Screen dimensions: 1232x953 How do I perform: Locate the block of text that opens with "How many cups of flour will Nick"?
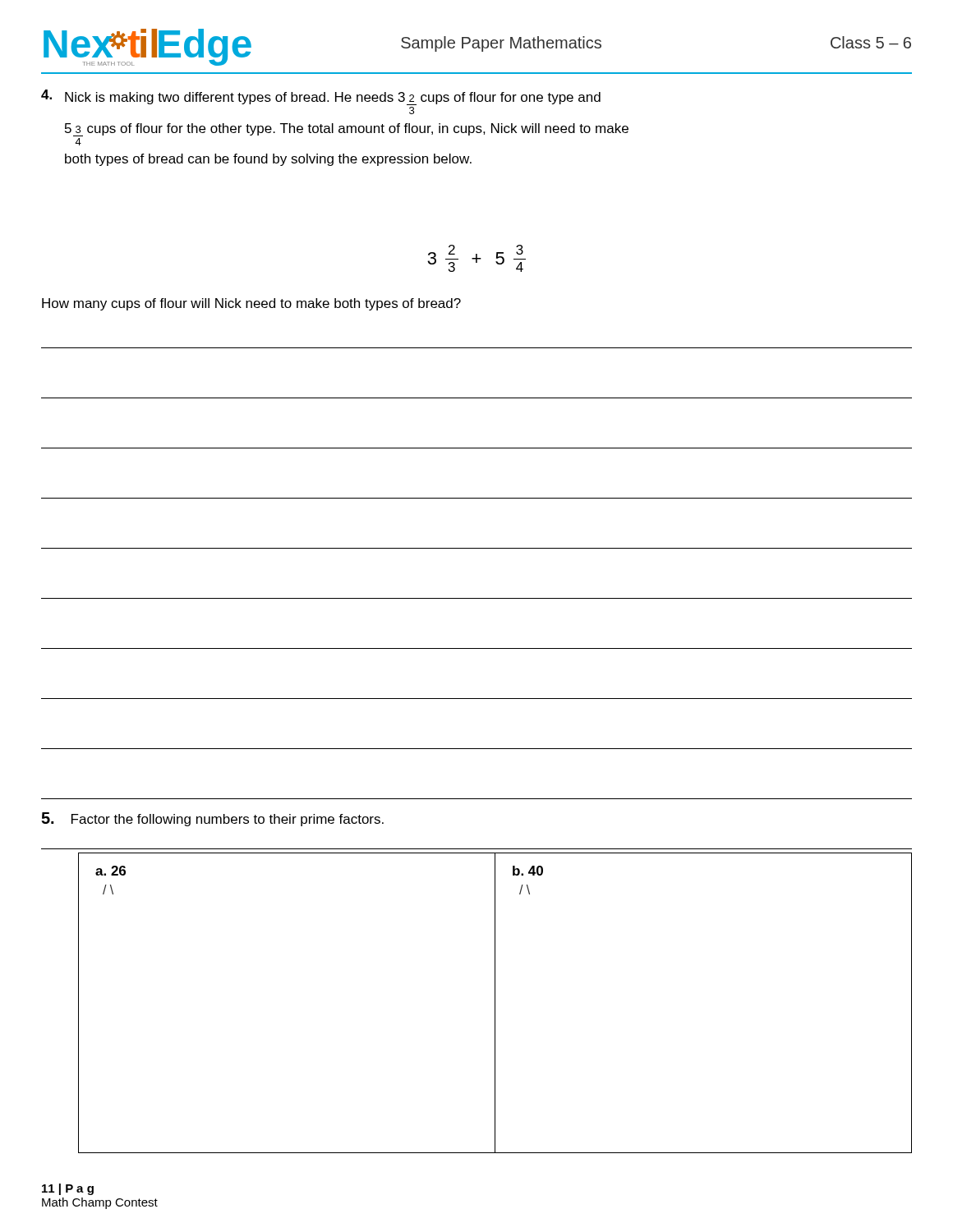251,304
